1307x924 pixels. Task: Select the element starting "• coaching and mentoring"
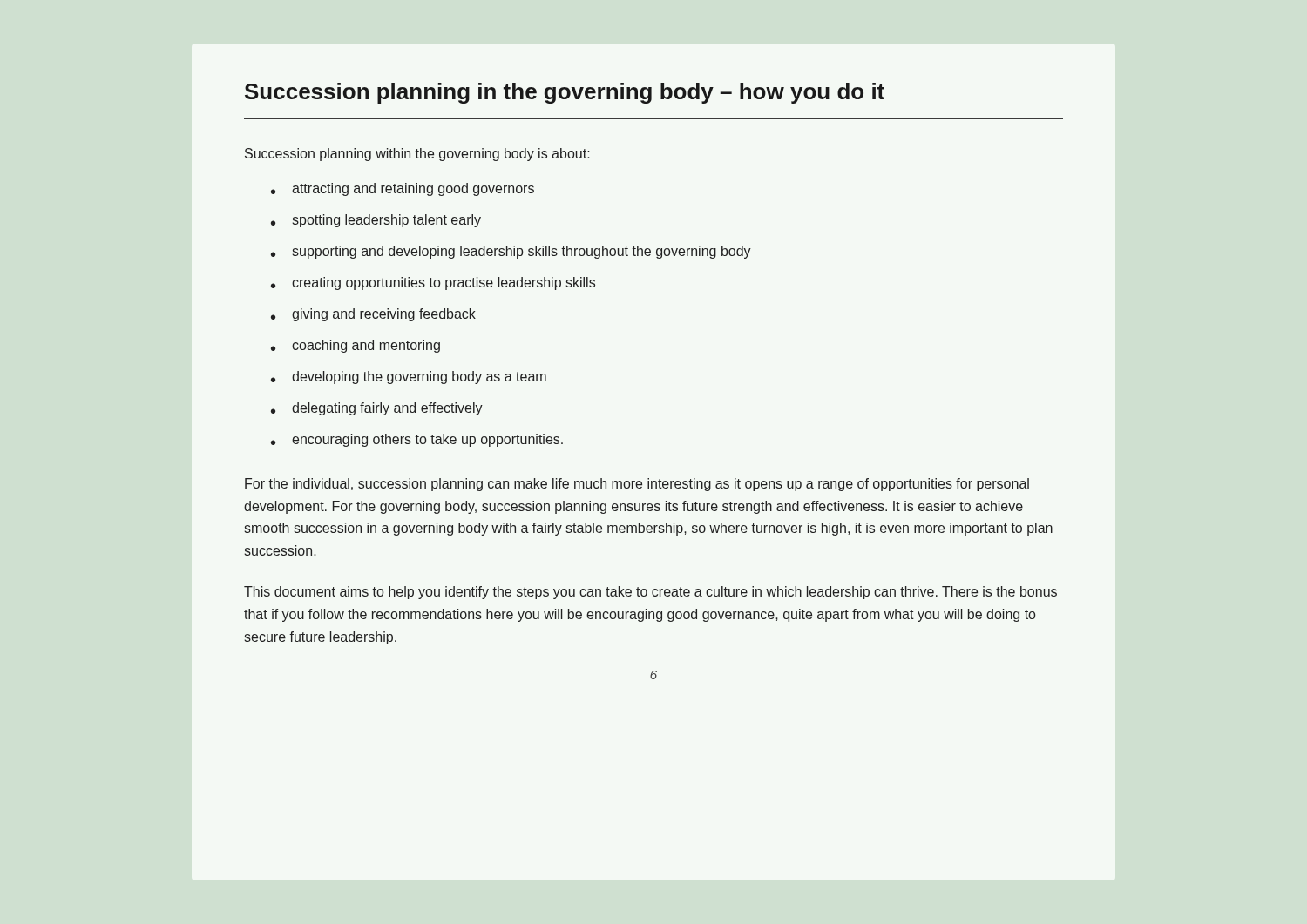pyautogui.click(x=355, y=348)
